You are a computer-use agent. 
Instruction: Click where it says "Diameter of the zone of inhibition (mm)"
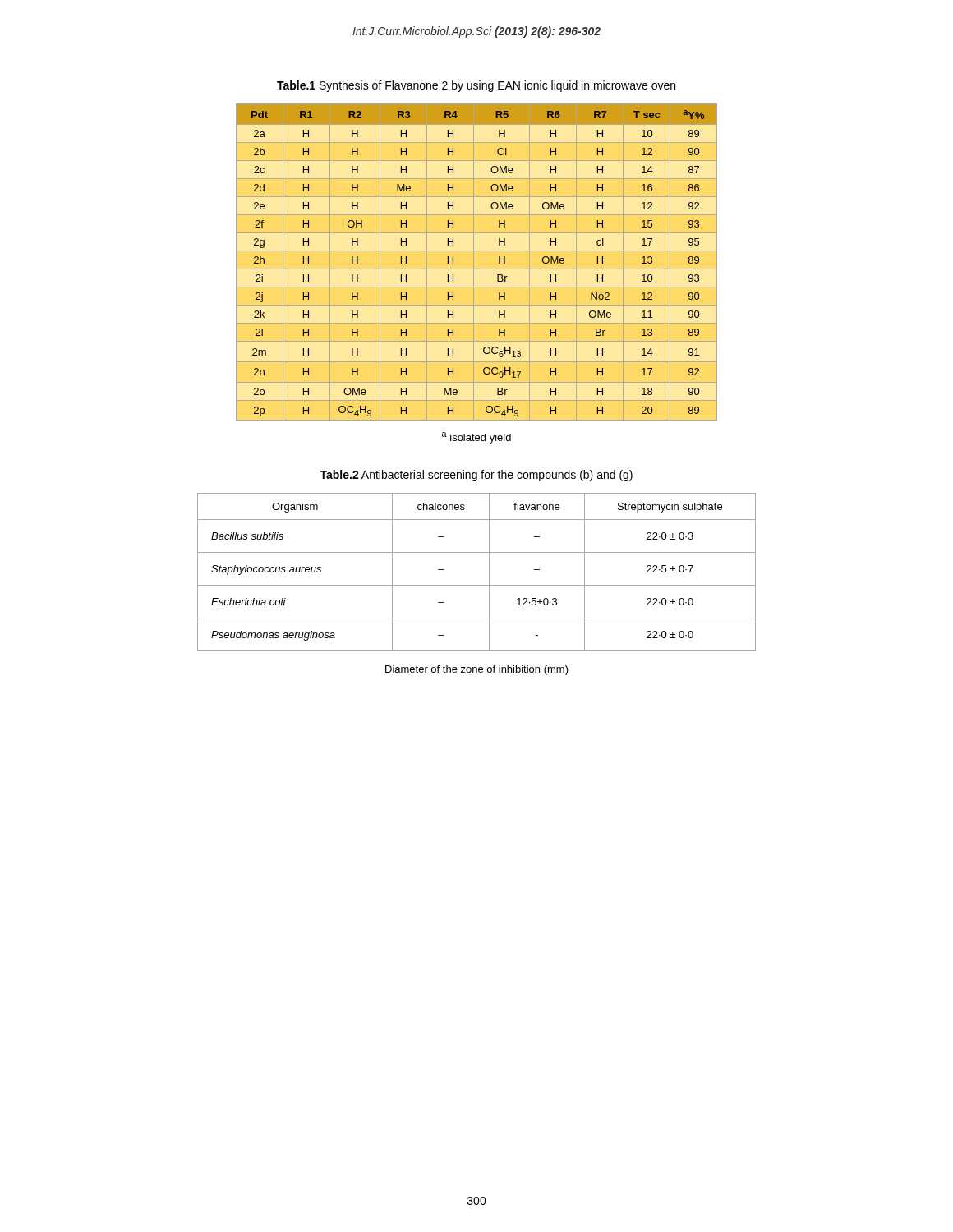click(x=476, y=669)
